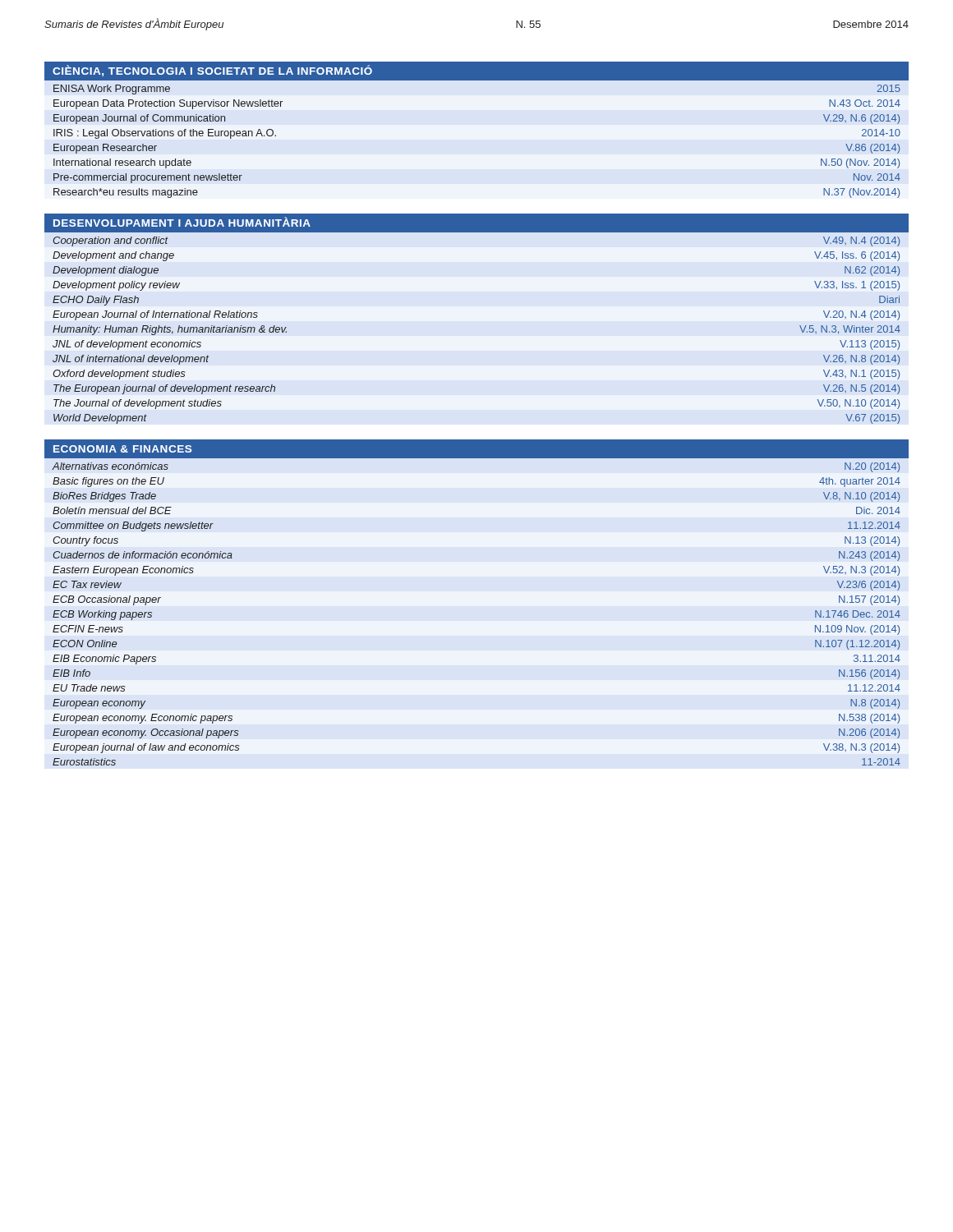This screenshot has width=953, height=1232.
Task: Click where it says "ECON Online N.107 (1.12.2014)"
Action: [x=93, y=644]
